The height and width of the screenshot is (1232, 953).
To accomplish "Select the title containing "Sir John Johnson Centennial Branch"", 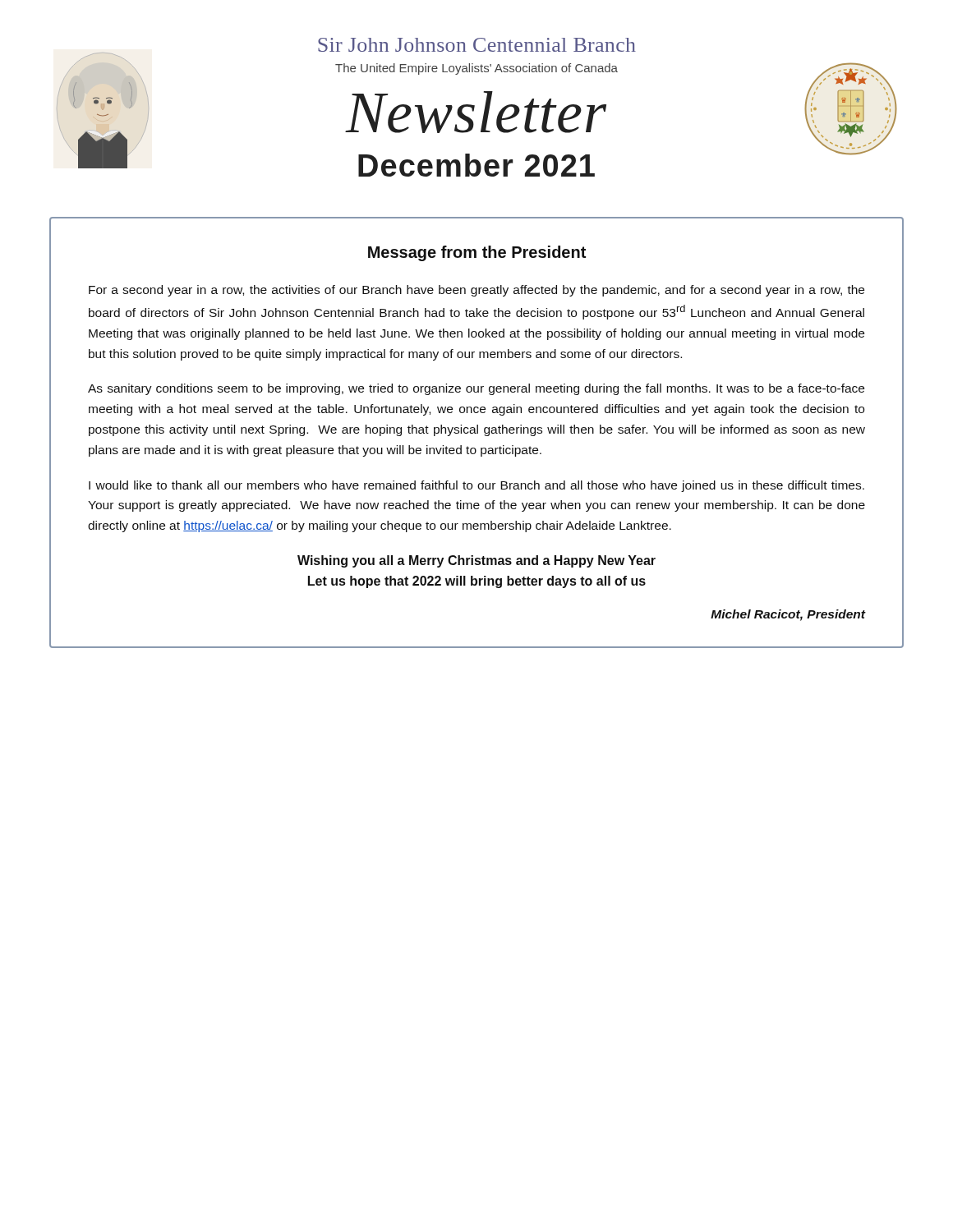I will tap(476, 108).
